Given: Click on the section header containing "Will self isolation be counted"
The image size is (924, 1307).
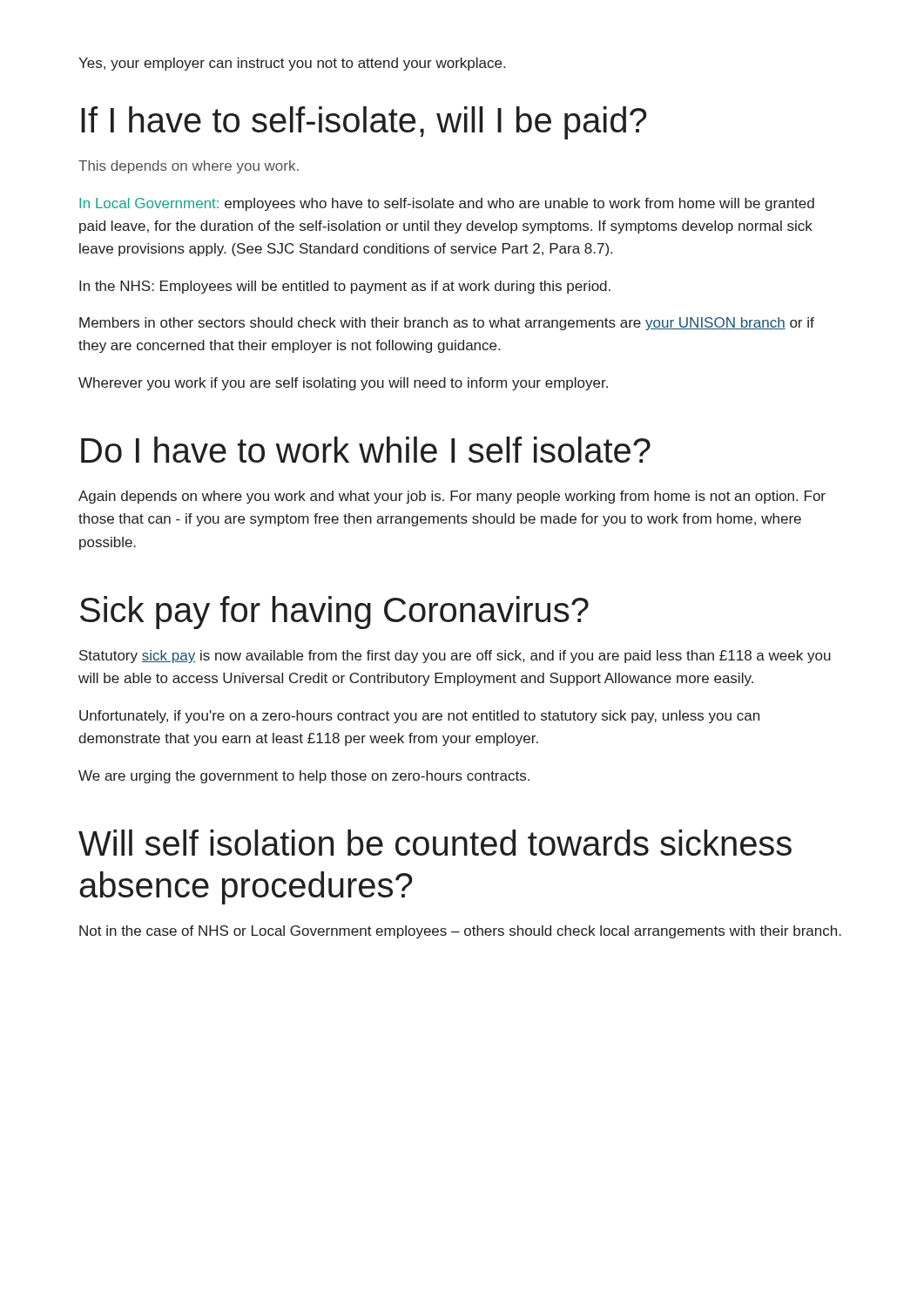Looking at the screenshot, I should point(436,864).
